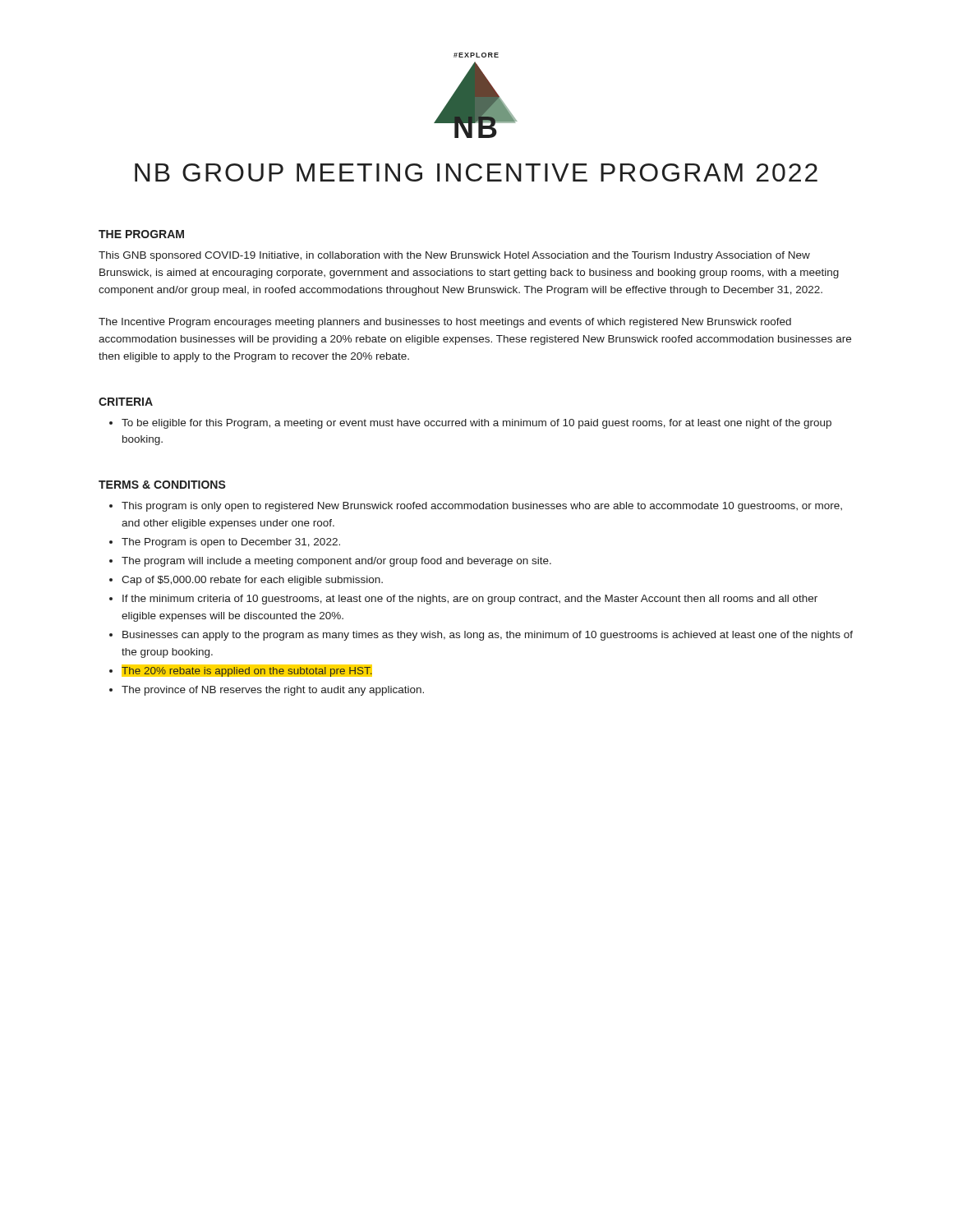Select the list item with the text "The Program is open to December 31,"
This screenshot has height=1232, width=953.
(225, 543)
